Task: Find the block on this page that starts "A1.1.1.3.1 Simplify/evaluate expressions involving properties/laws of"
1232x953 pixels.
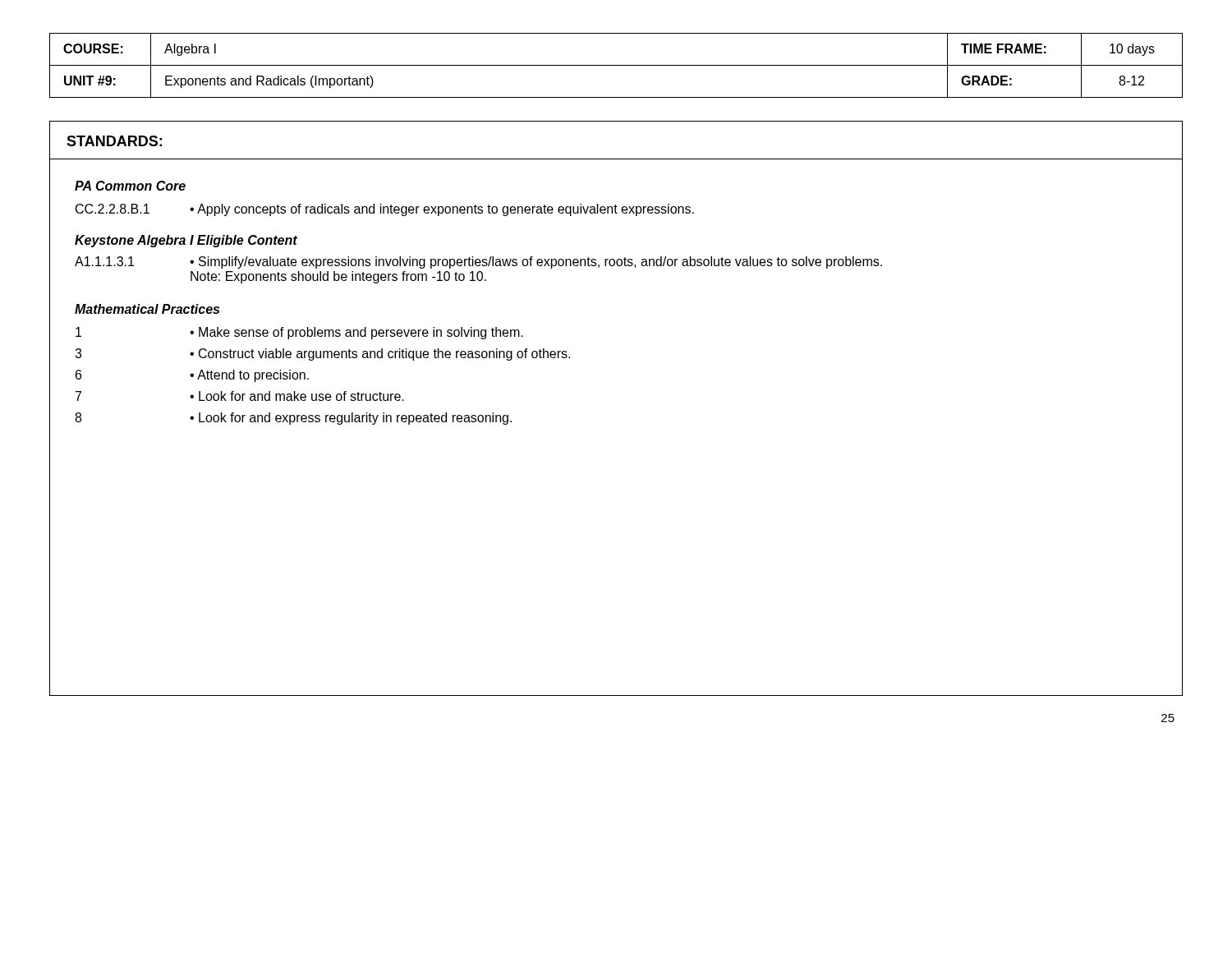Action: tap(616, 271)
